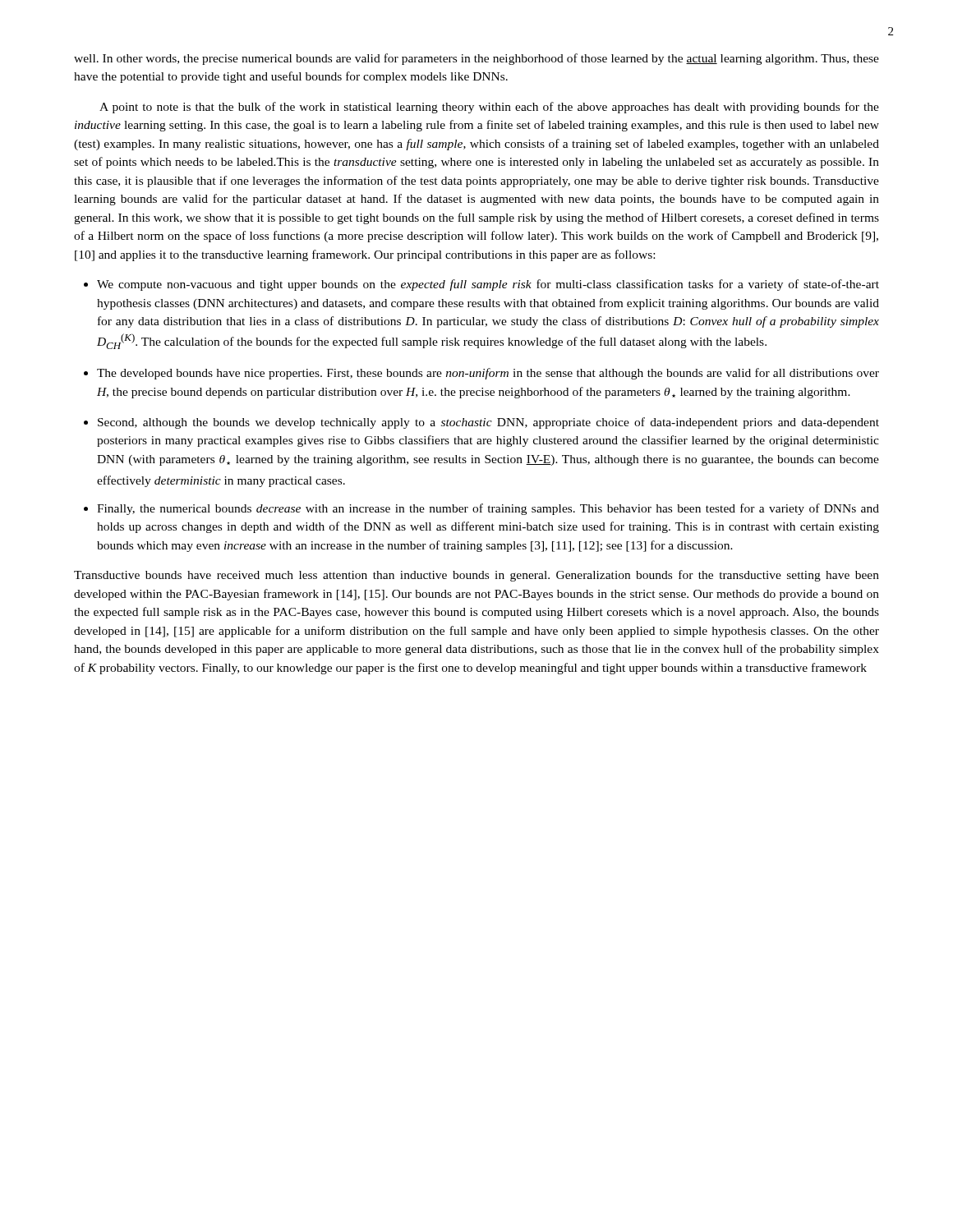953x1232 pixels.
Task: Select the text block with the text "A point to note is that the"
Action: point(476,181)
